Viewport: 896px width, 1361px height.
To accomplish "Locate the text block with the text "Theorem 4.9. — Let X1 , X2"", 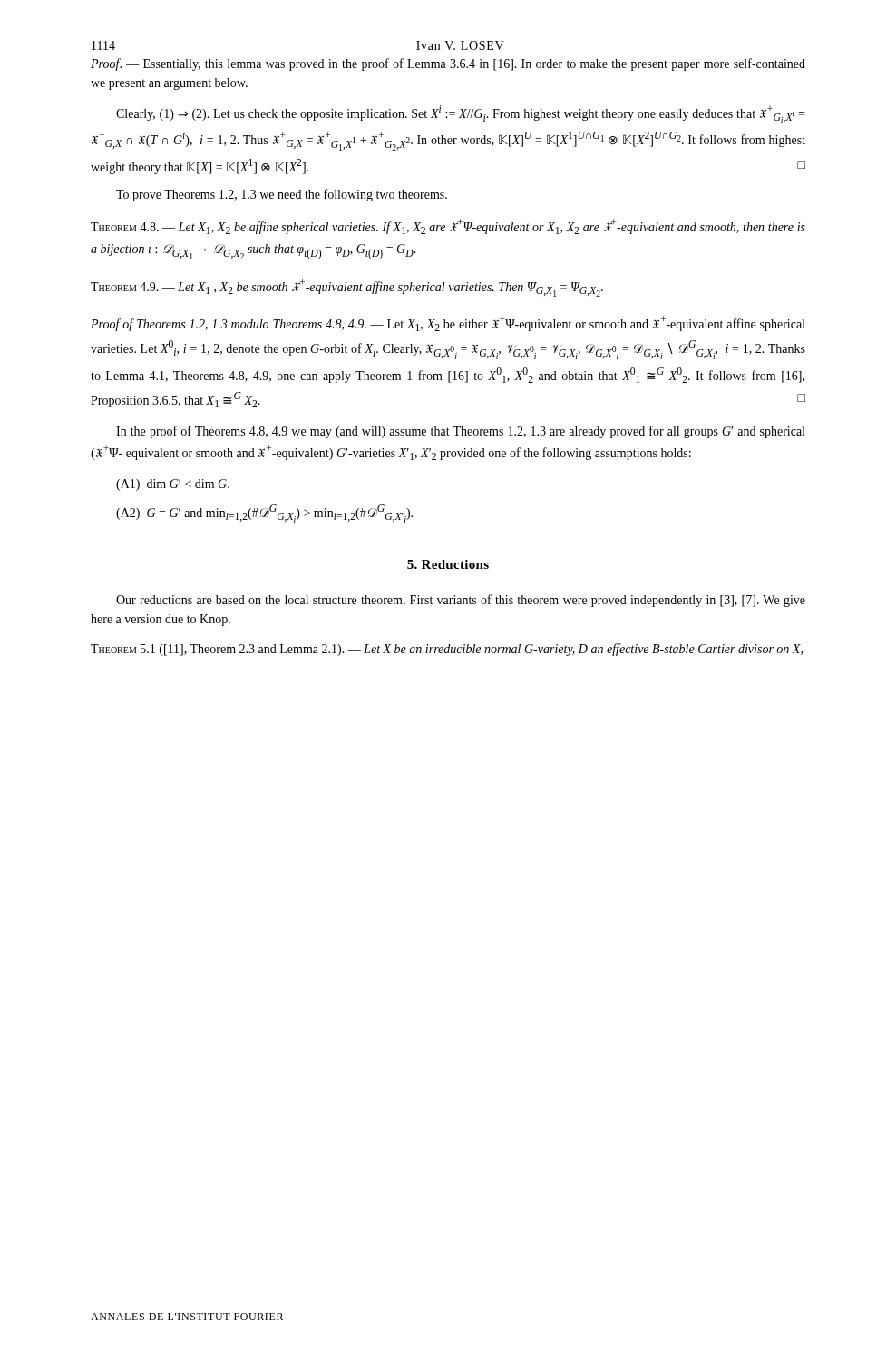I will (448, 288).
